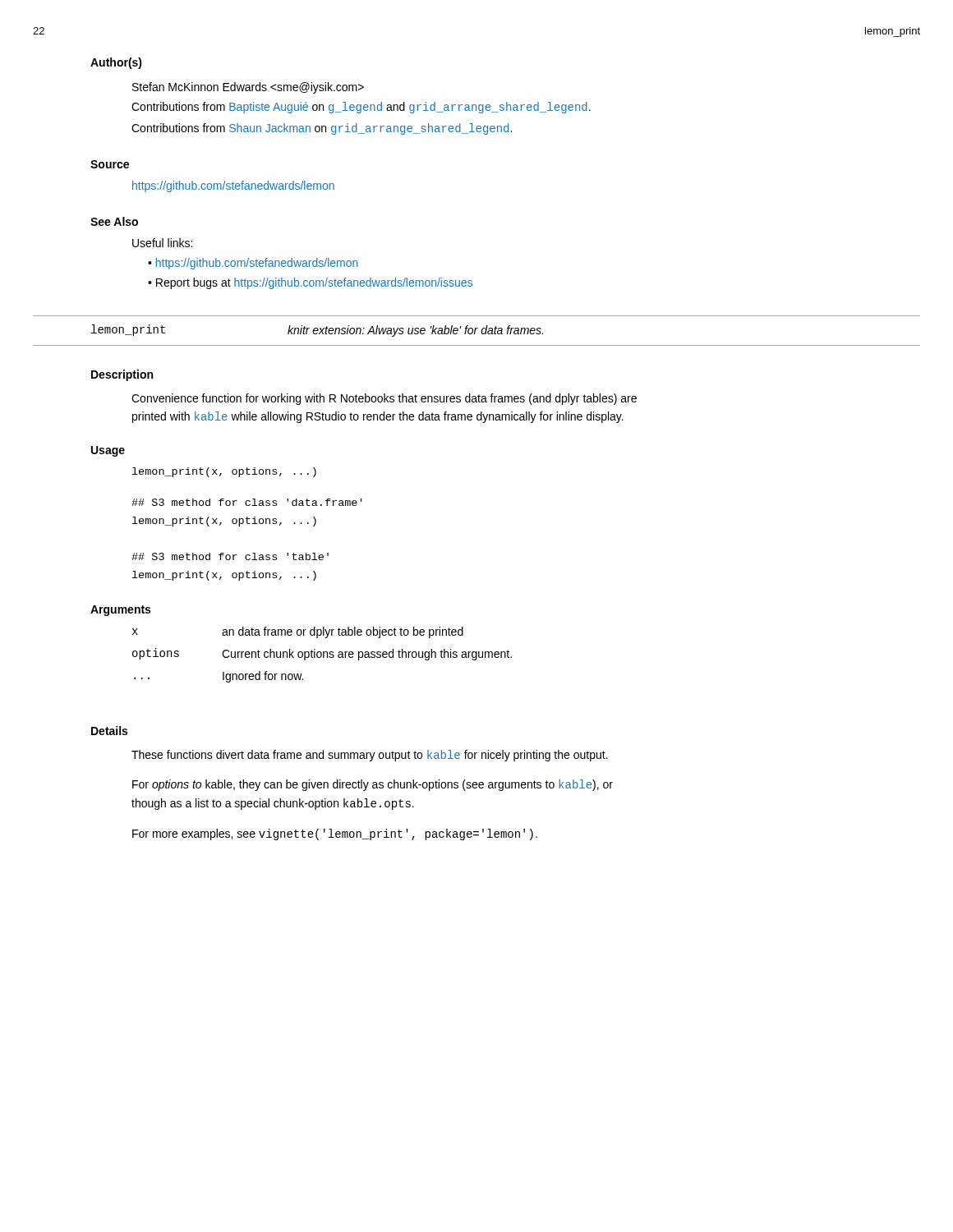Locate the passage starting "Stefan McKinnon Edwards"

[x=248, y=87]
